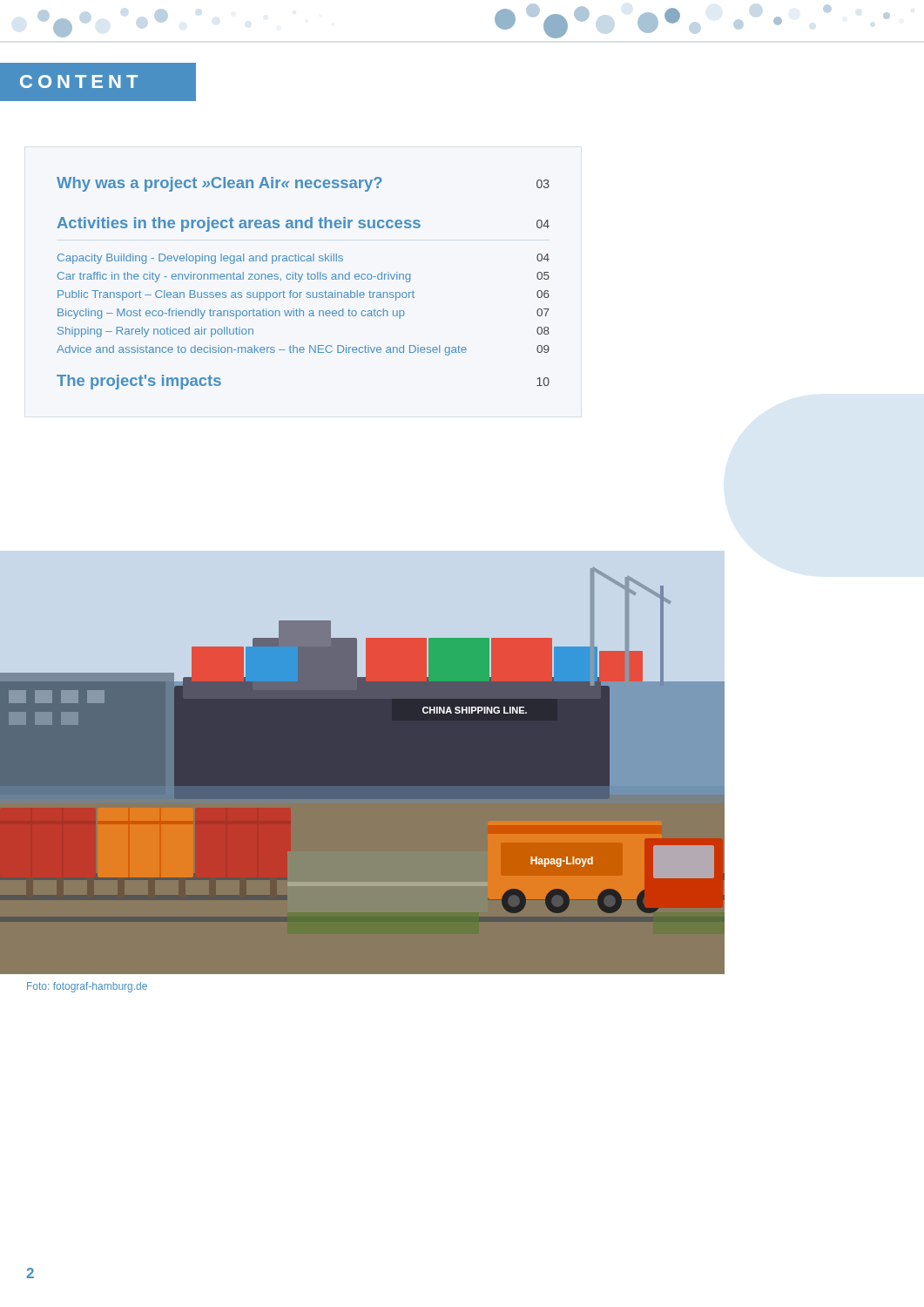Point to "The project's impacts 10"
Viewport: 924px width, 1307px height.
click(141, 382)
